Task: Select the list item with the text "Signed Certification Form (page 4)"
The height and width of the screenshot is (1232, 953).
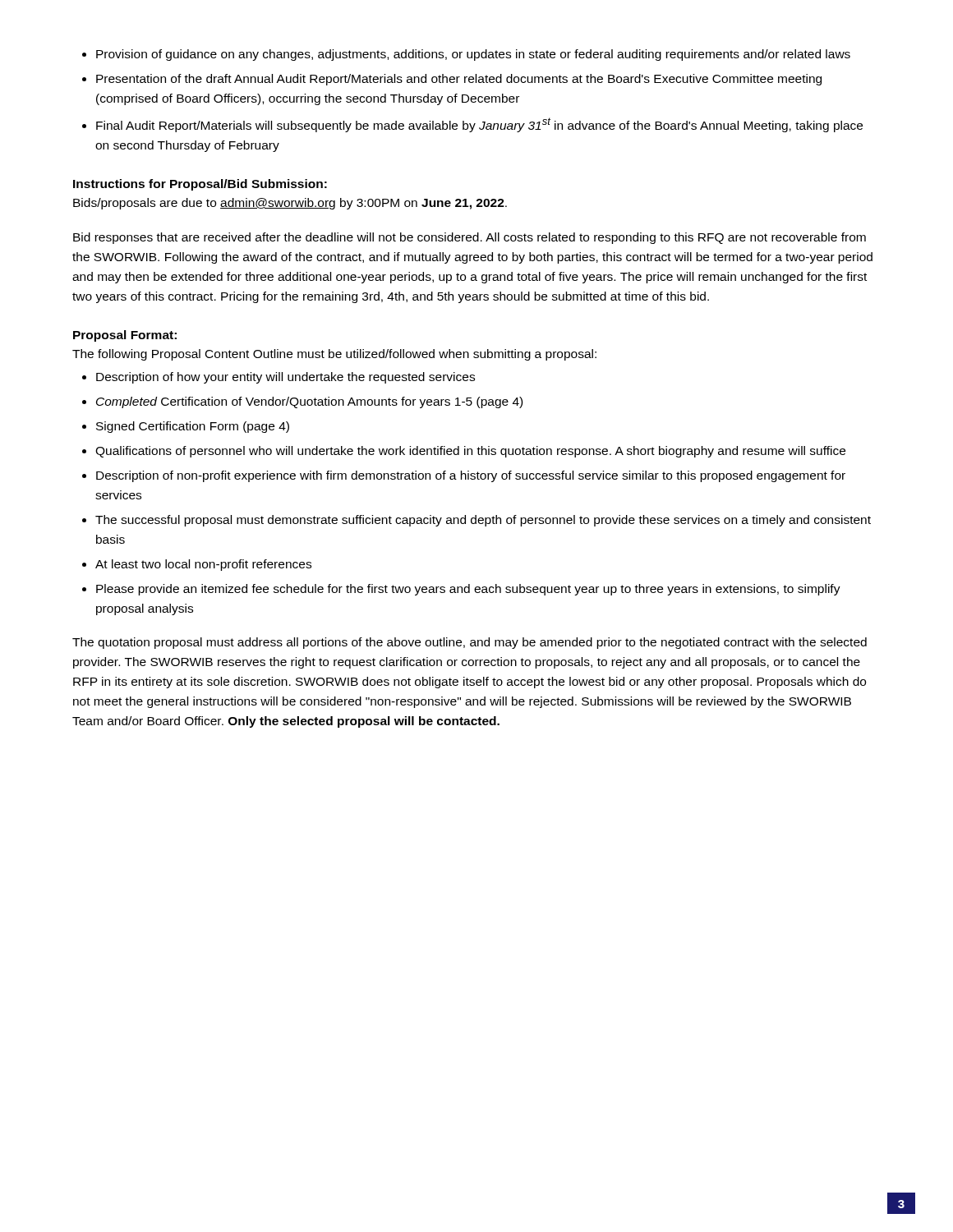Action: click(193, 426)
